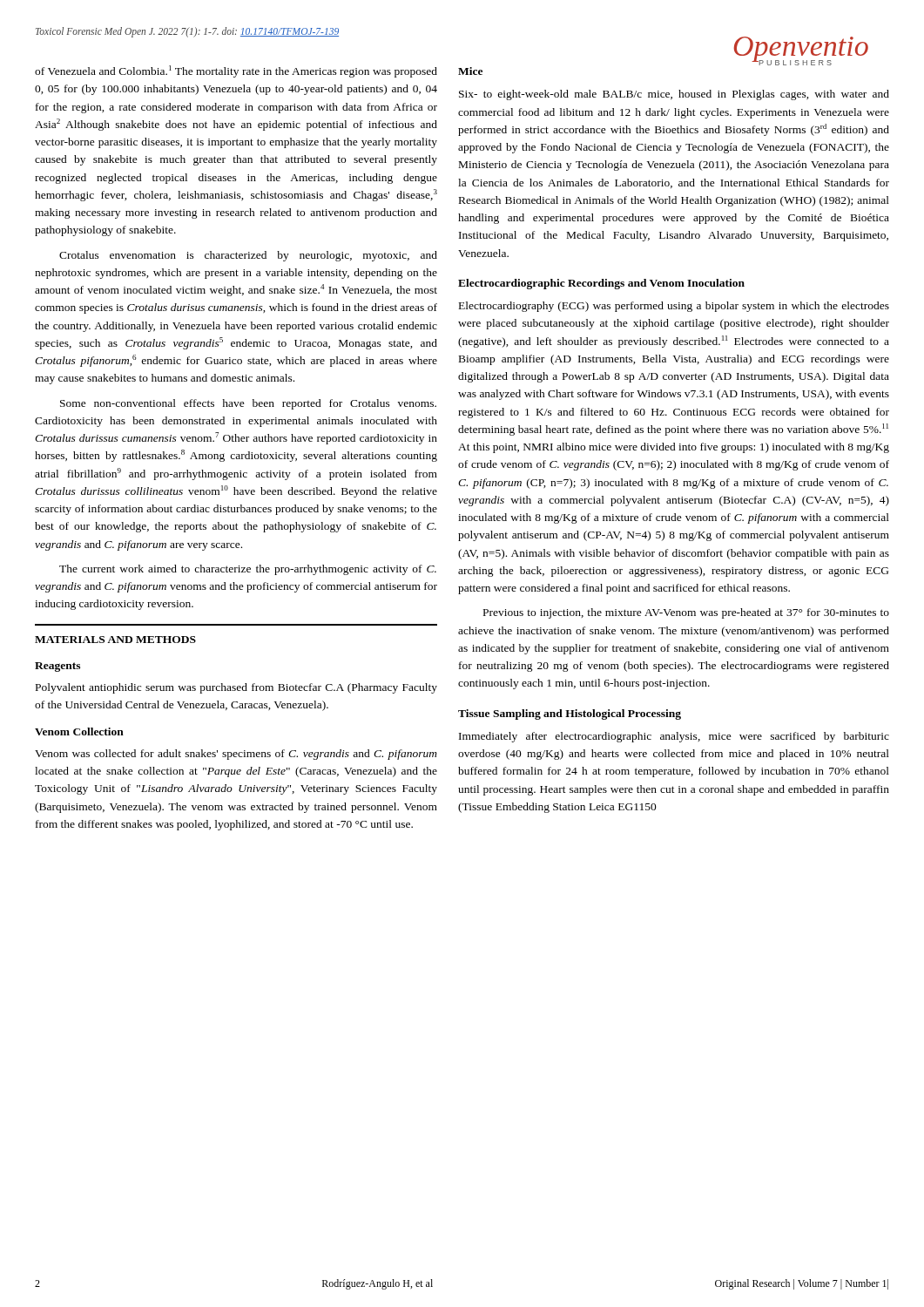Point to the text starting "Venom was collected for adult snakes'"

(x=236, y=789)
